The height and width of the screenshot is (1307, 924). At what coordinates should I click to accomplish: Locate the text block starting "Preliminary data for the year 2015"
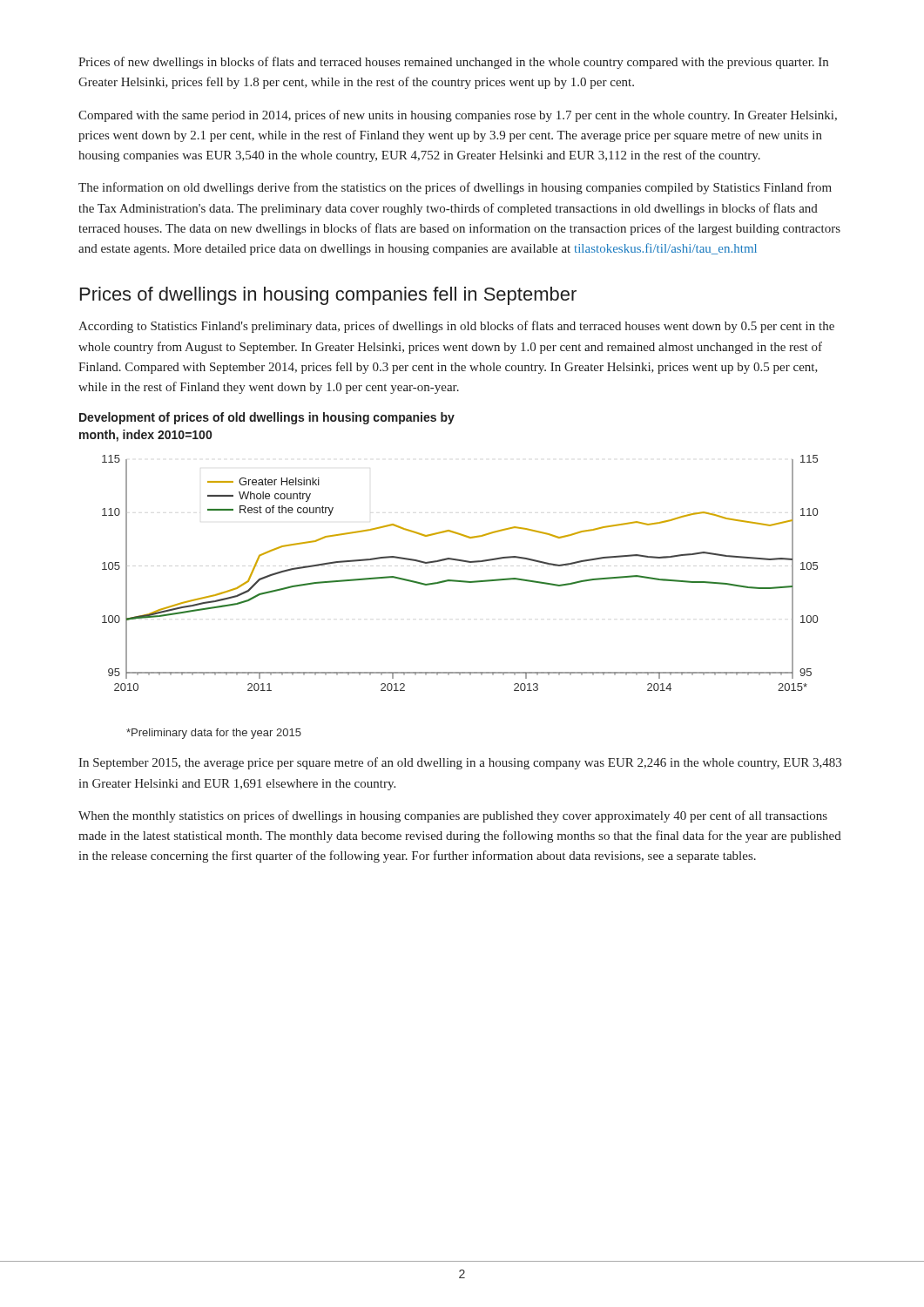(214, 733)
